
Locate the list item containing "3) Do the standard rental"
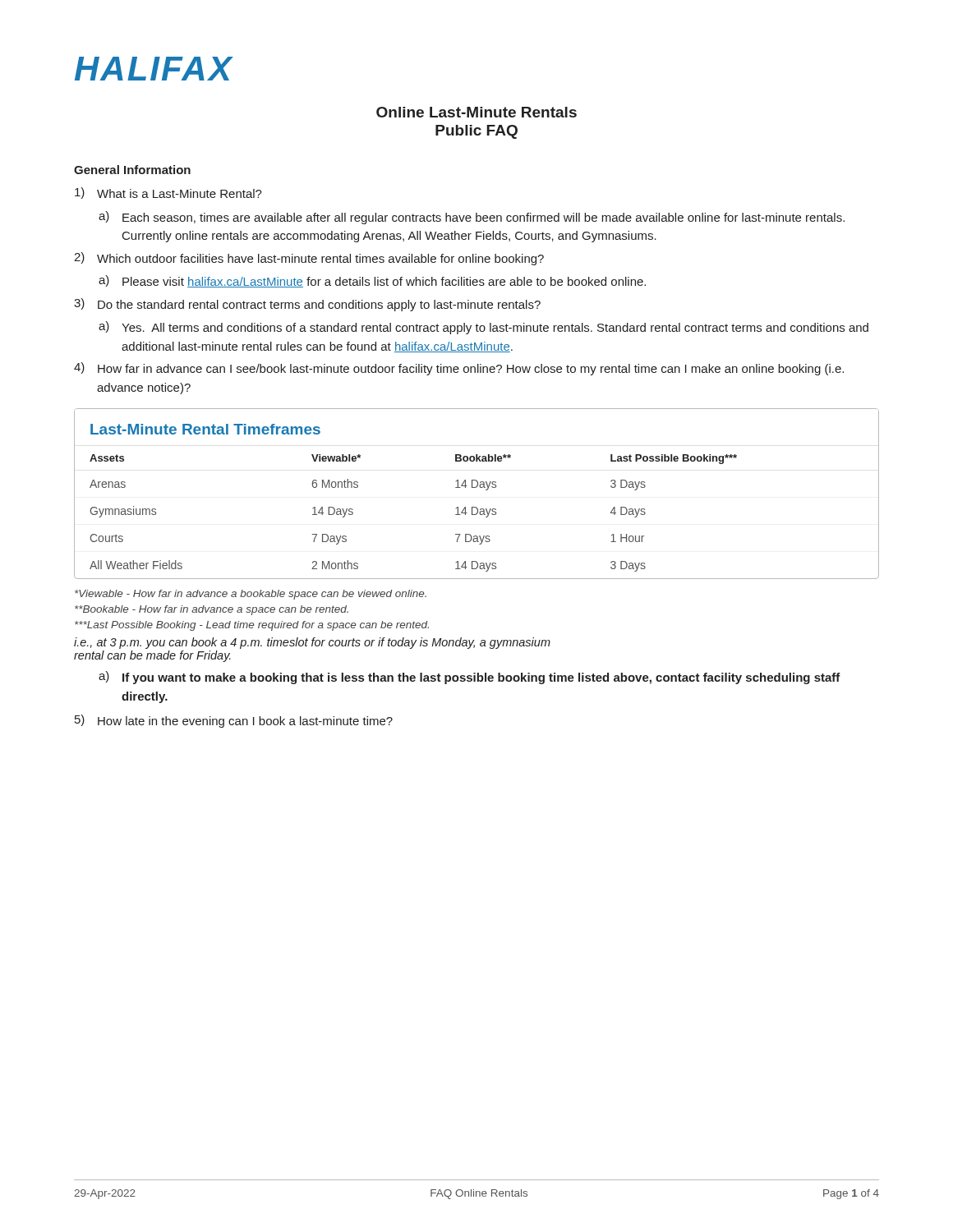(476, 305)
